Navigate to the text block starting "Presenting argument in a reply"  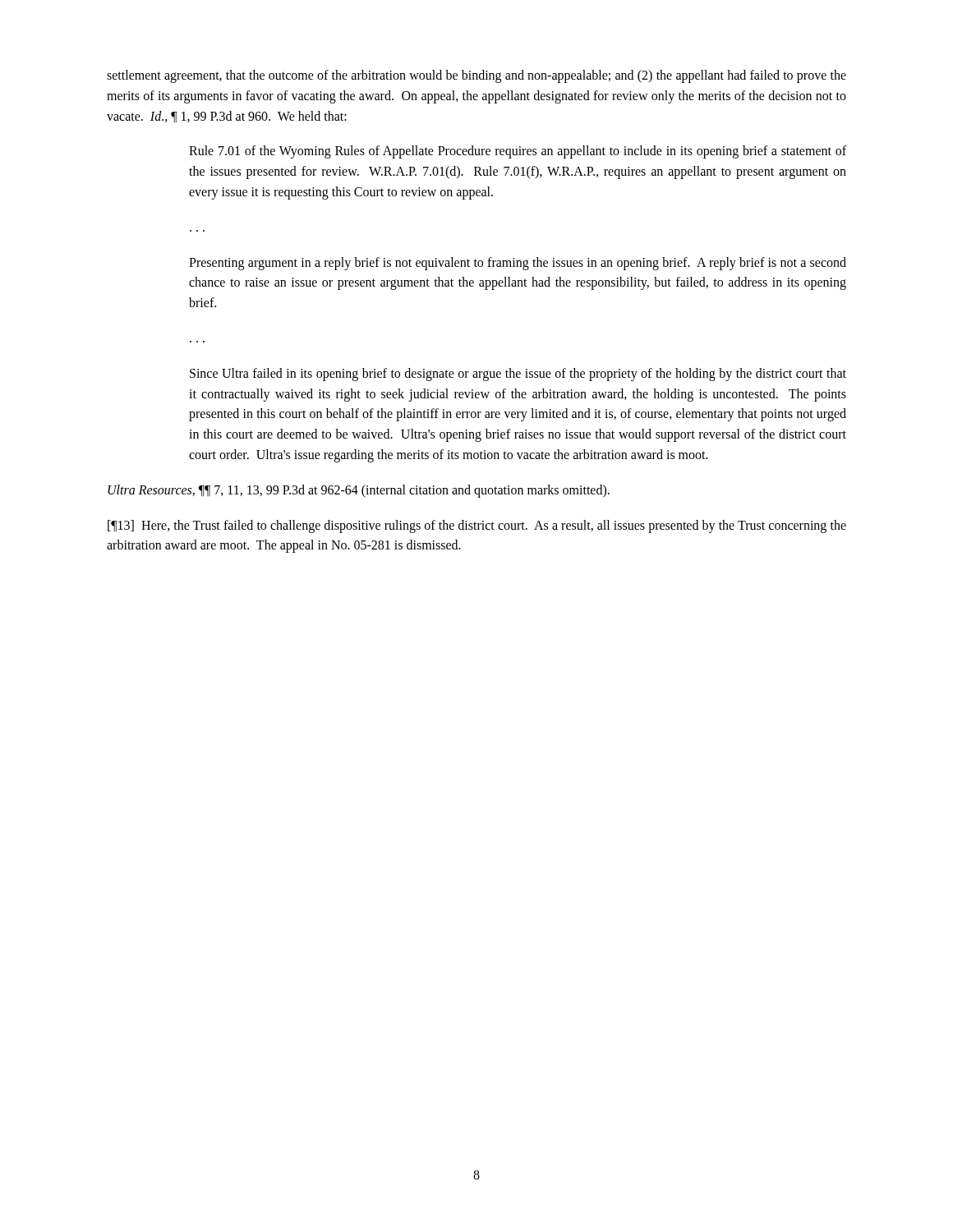click(x=518, y=282)
